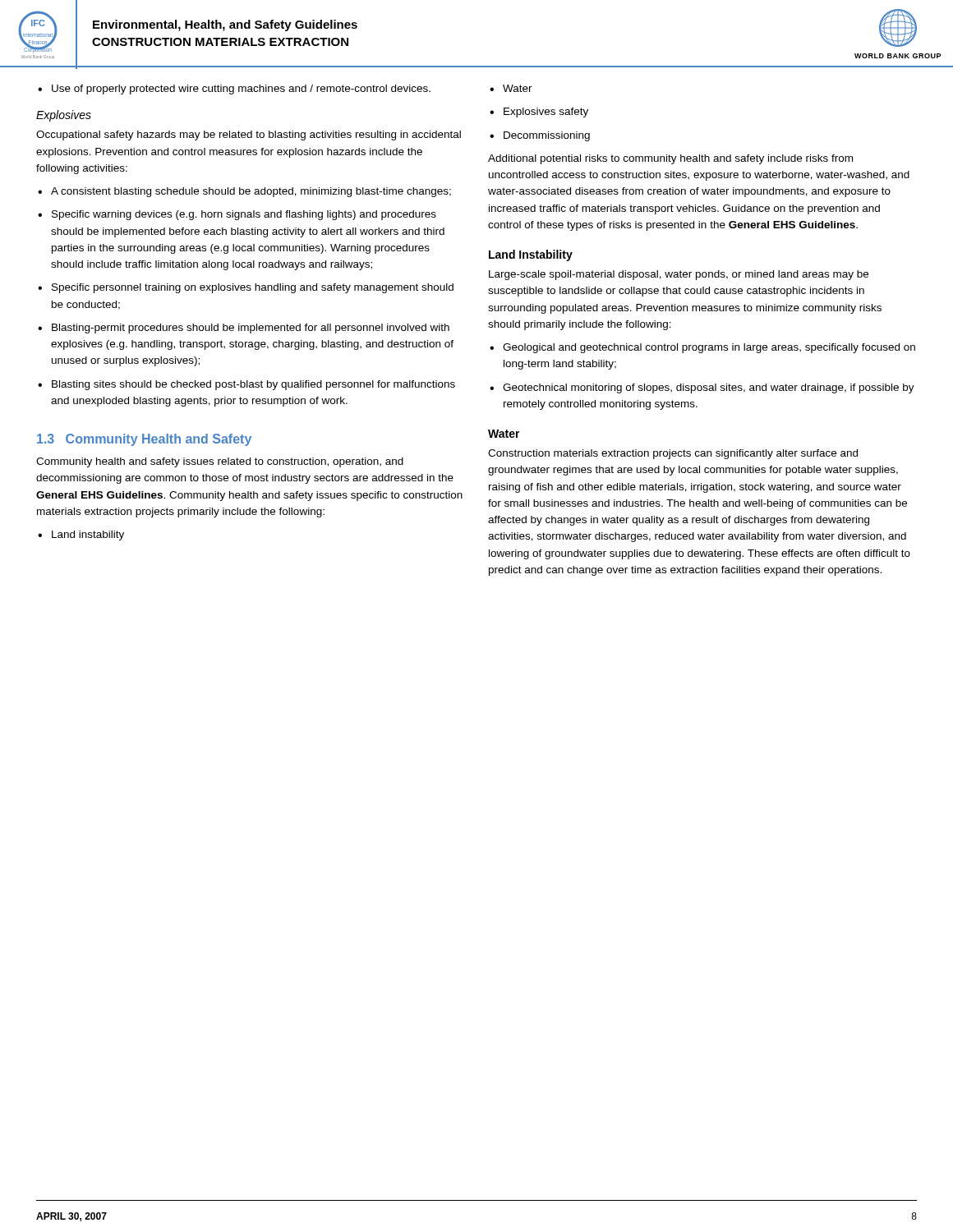Point to the text starting "1.3 Community Health"
953x1232 pixels.
click(x=251, y=439)
